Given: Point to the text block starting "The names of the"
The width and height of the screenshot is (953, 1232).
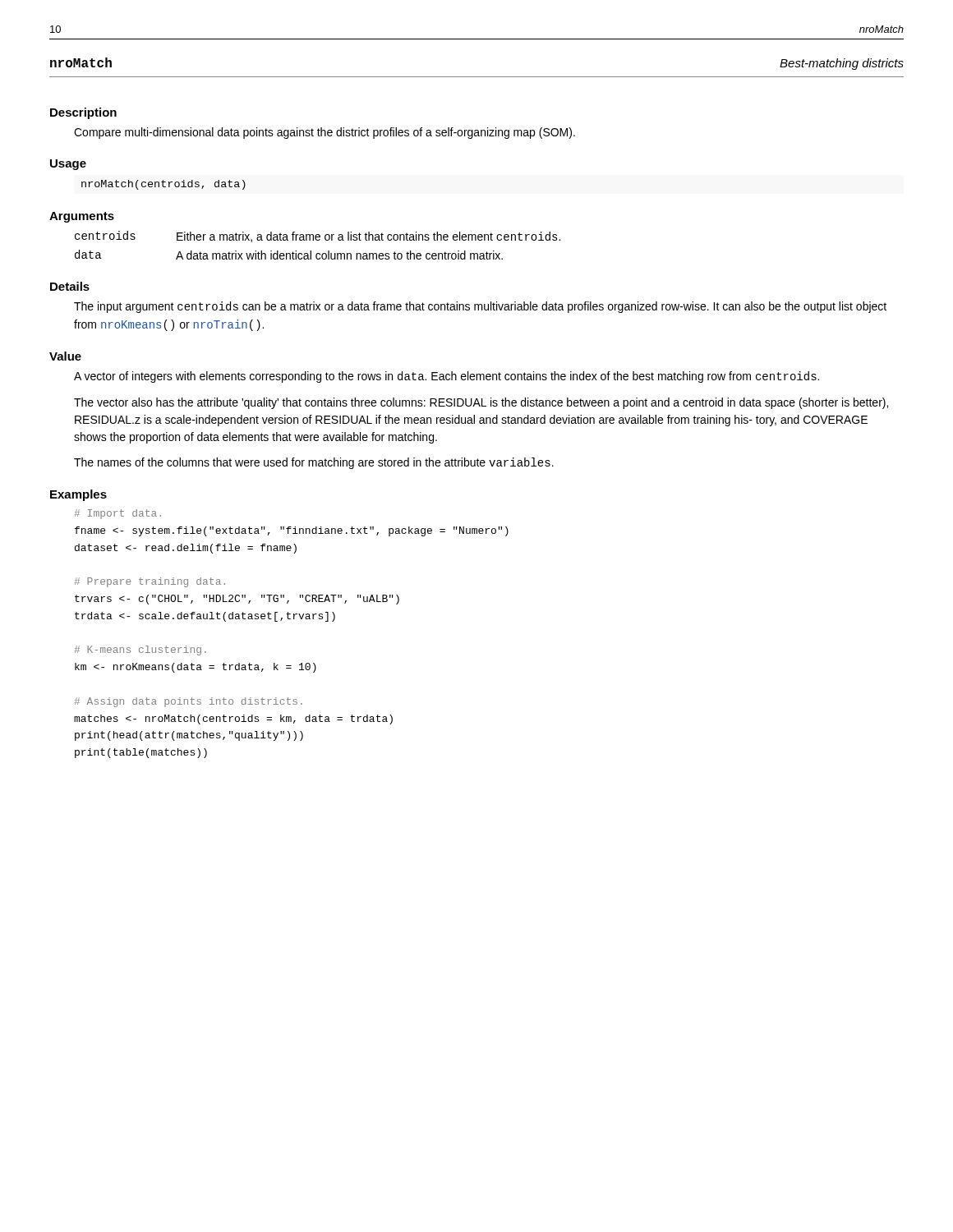Looking at the screenshot, I should 314,463.
